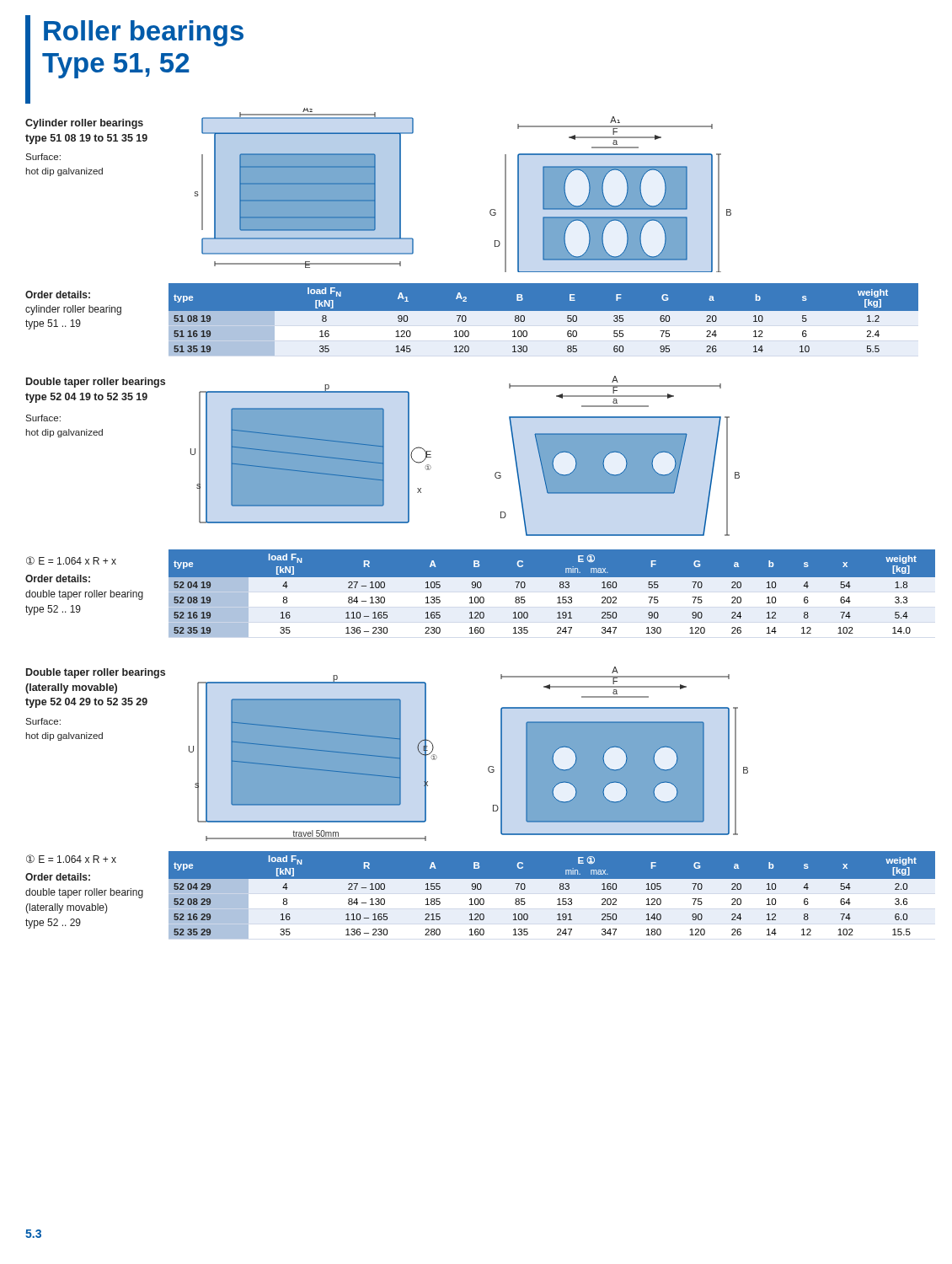
Task: Click on the element starting "Order details:double taper roller bearing(laterally movable)type 52"
Action: click(x=84, y=900)
